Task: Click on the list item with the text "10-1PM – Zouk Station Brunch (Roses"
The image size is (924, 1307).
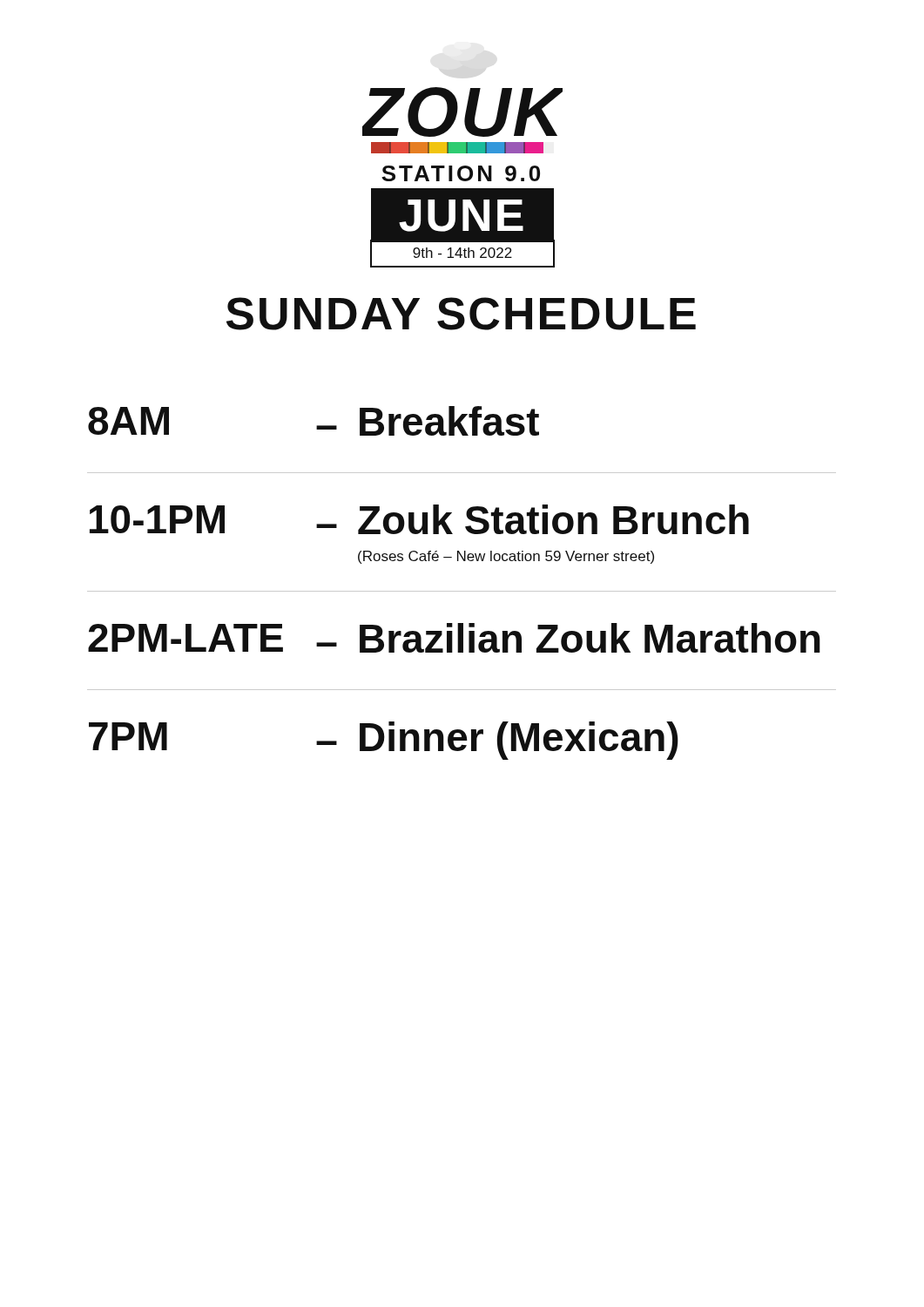Action: (462, 531)
